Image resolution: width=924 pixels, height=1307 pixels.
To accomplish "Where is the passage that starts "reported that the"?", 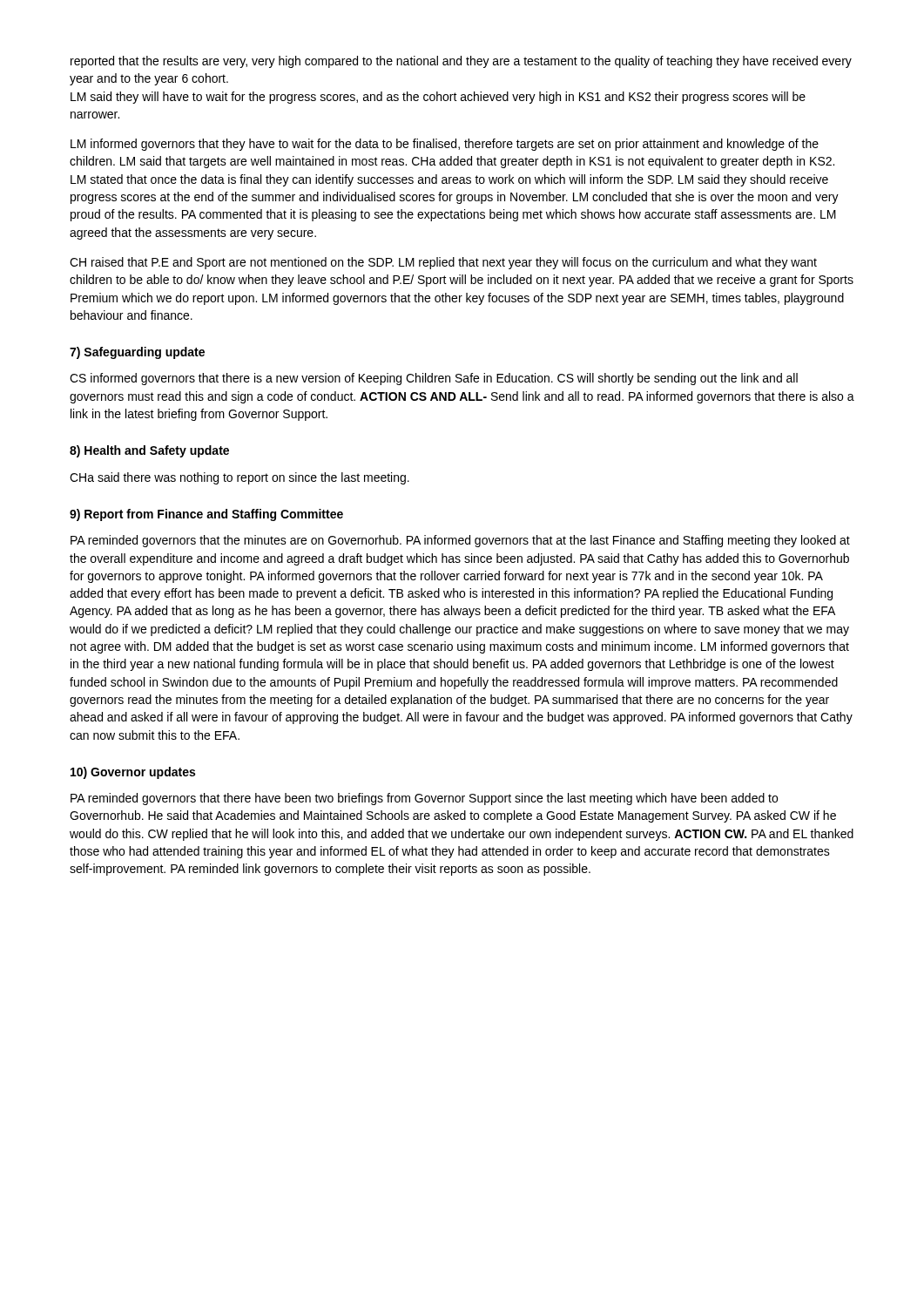I will (x=461, y=88).
